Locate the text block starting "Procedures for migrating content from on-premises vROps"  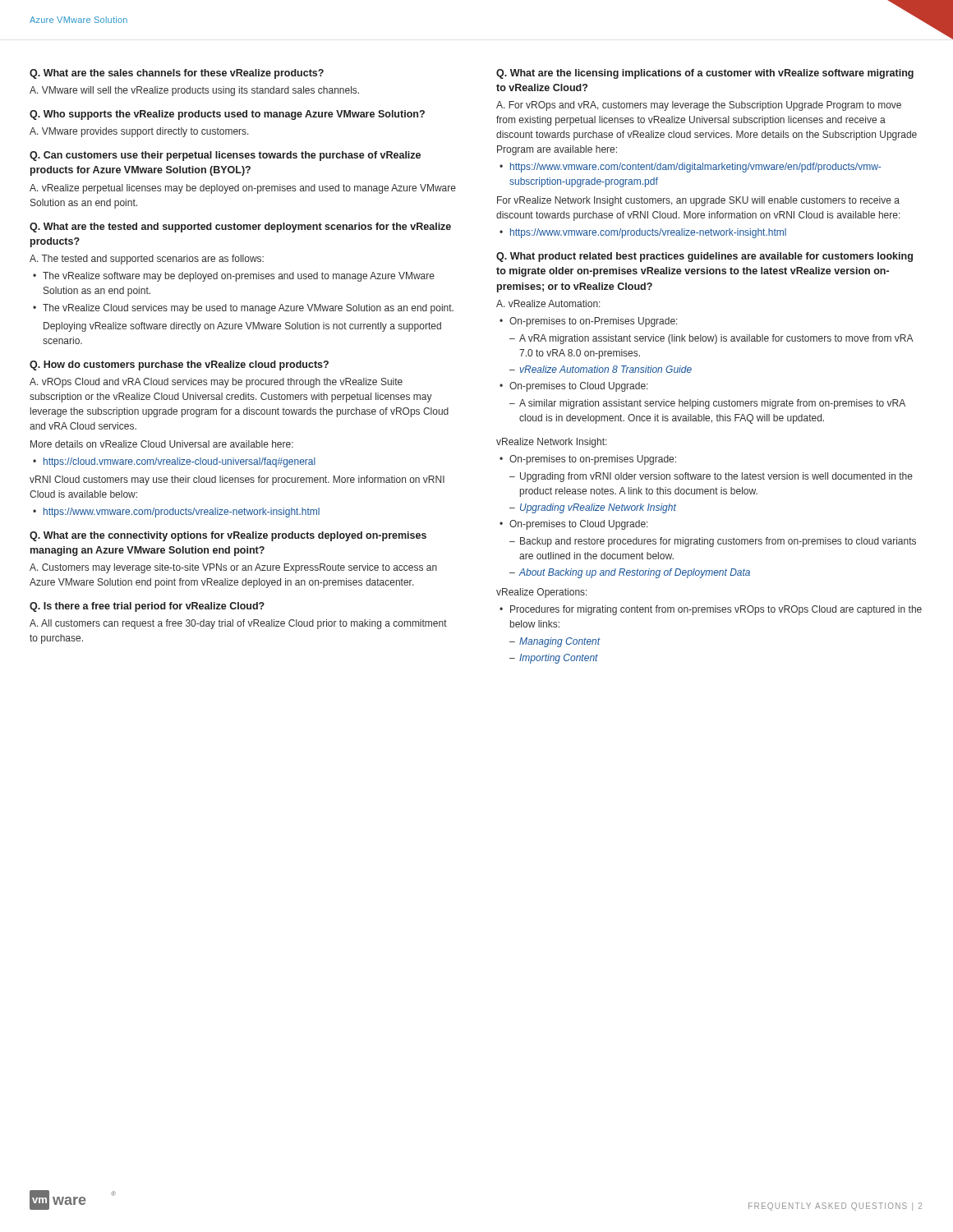point(716,617)
